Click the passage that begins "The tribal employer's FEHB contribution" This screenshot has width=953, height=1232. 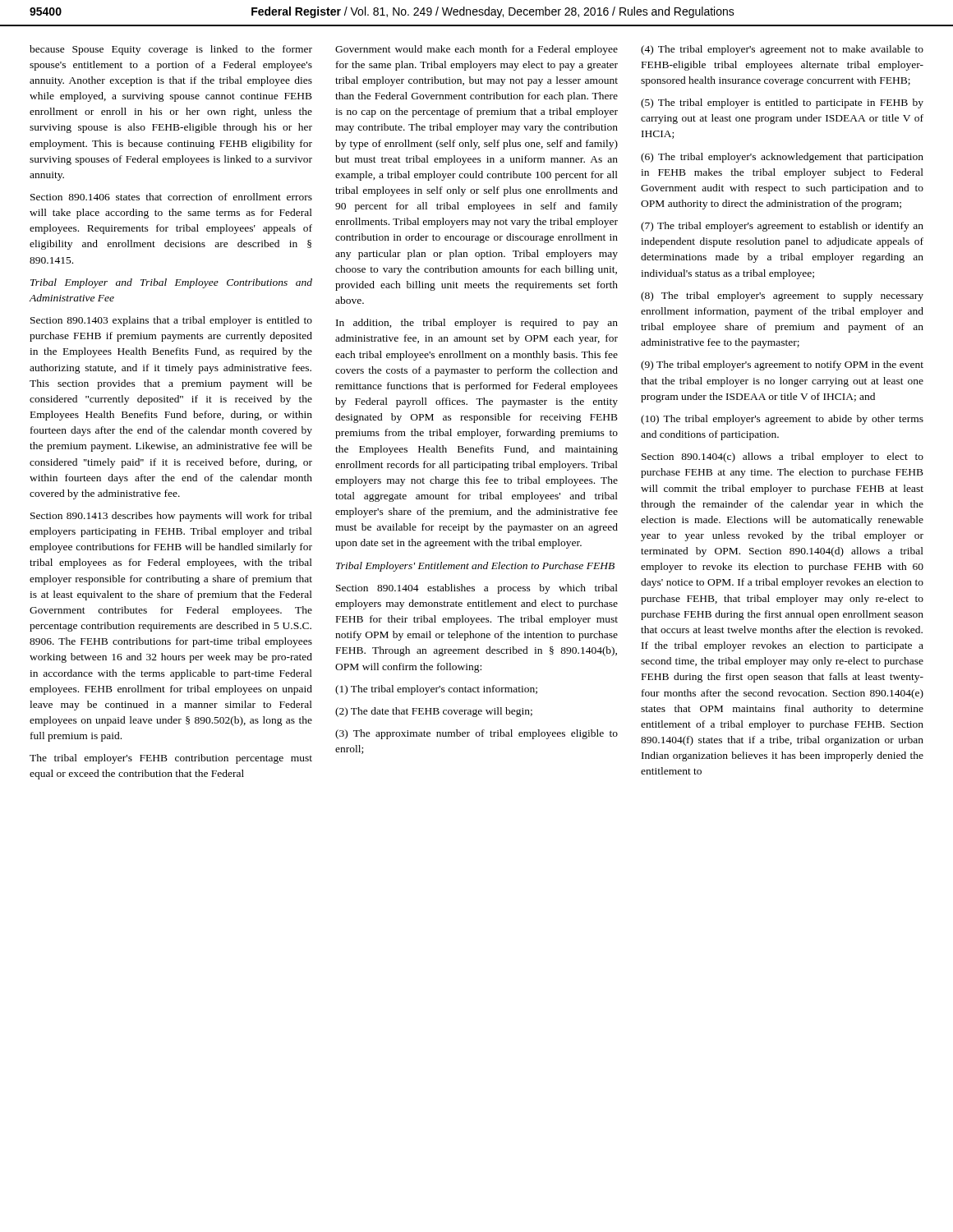[x=171, y=766]
